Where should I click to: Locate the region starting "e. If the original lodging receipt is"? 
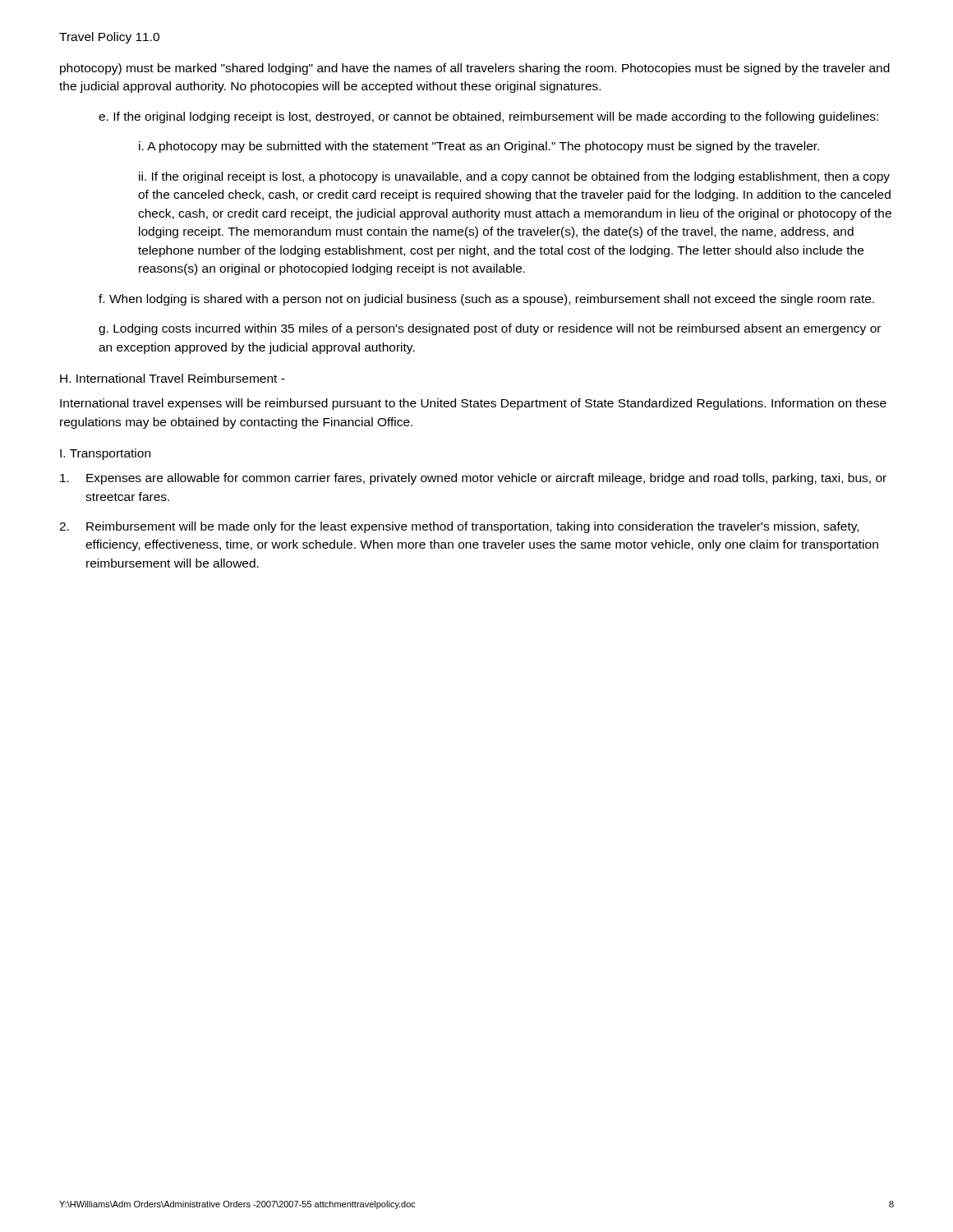[x=496, y=117]
